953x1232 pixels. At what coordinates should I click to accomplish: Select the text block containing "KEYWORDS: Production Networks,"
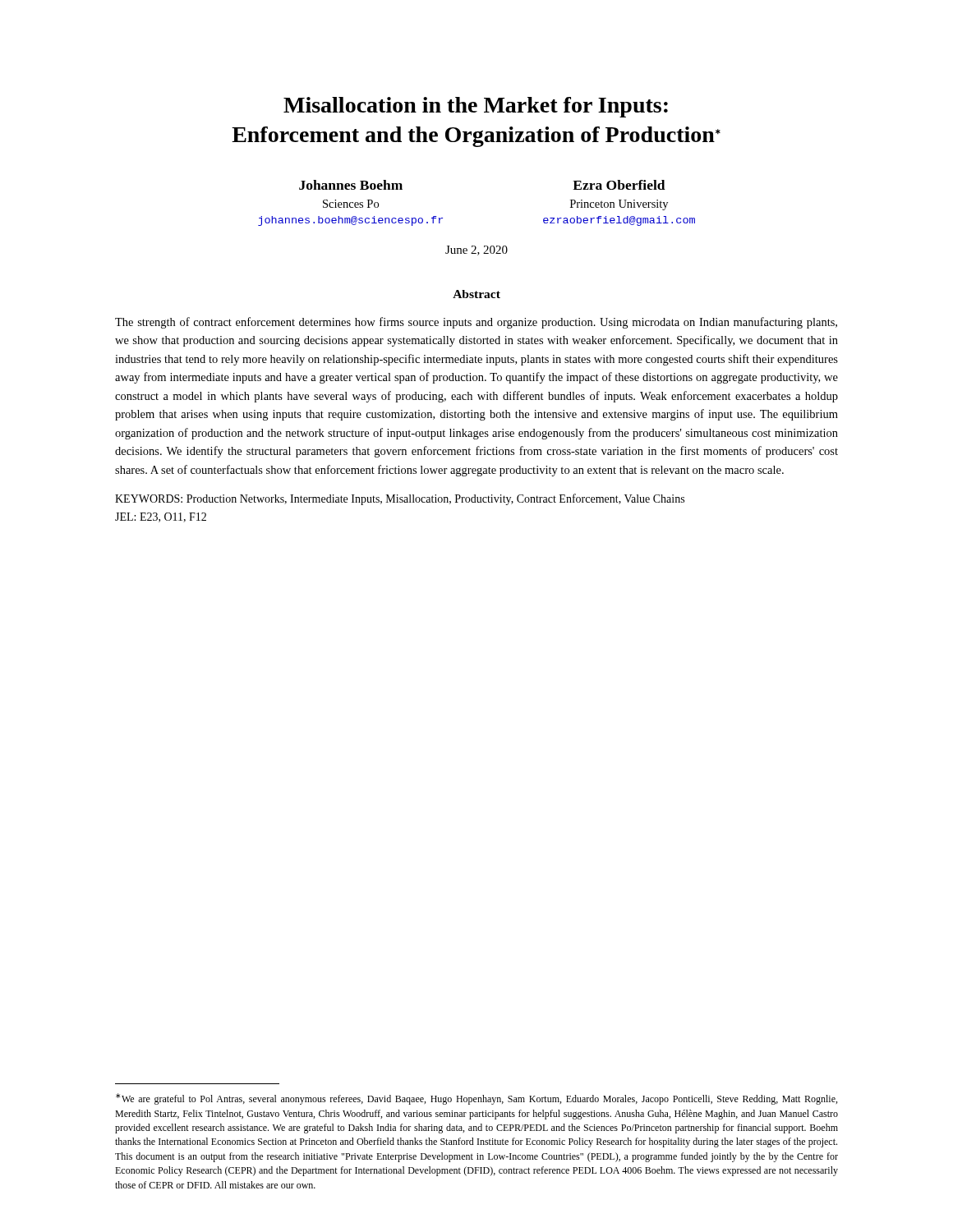400,508
